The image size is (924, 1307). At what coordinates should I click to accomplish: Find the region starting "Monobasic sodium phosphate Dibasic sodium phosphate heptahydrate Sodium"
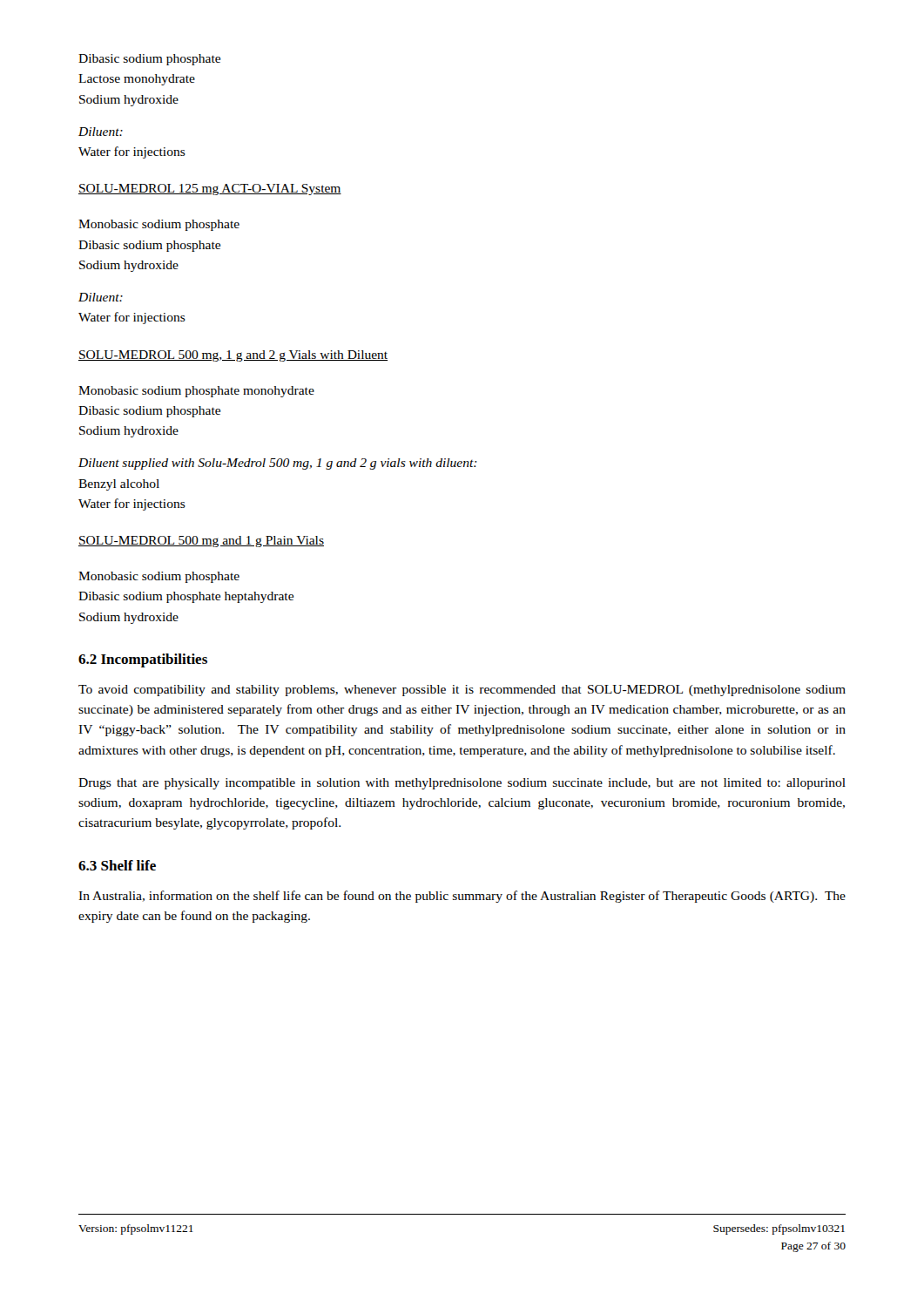coord(186,596)
